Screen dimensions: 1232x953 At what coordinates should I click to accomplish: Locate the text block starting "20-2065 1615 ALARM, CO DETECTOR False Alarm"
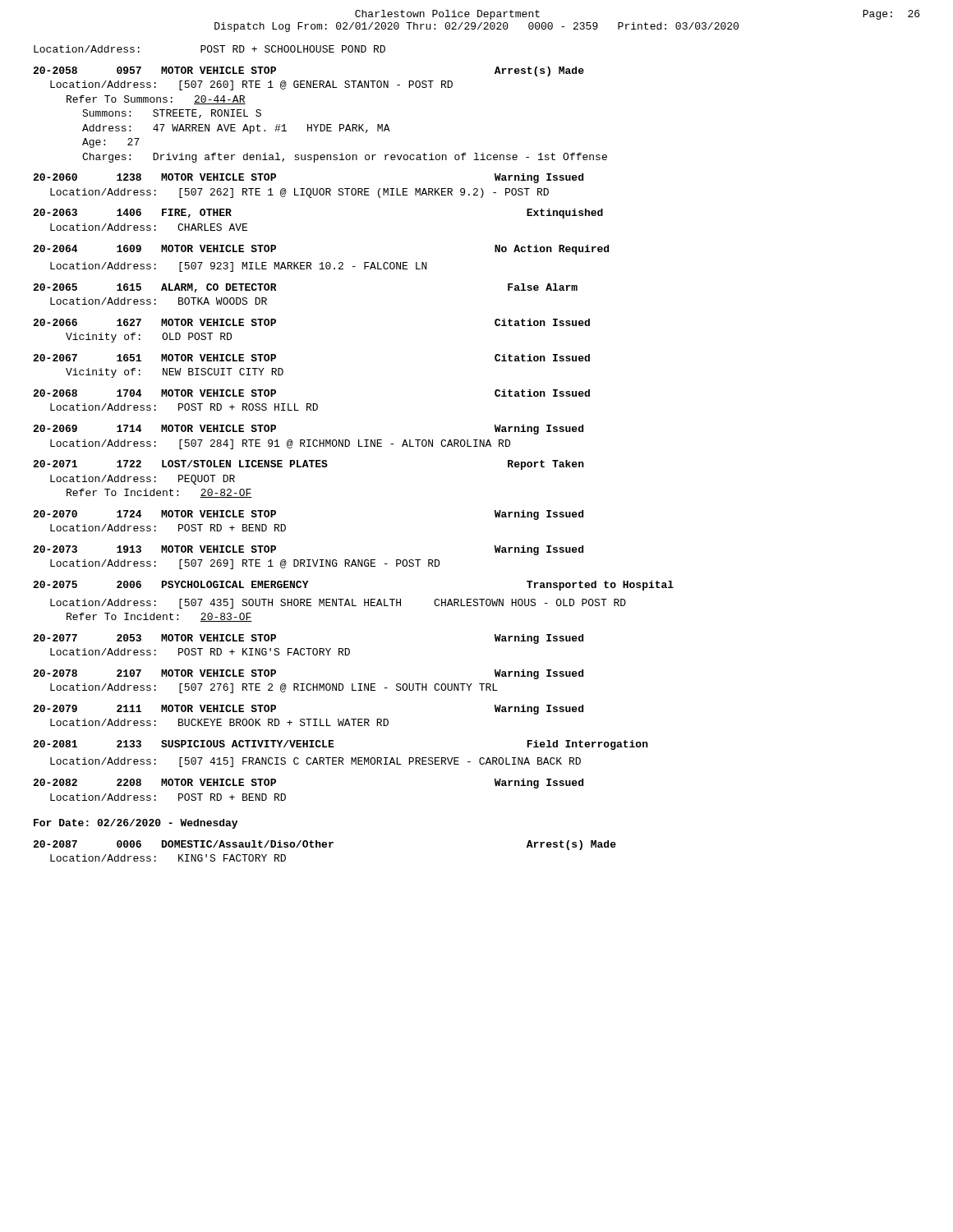point(55,288)
